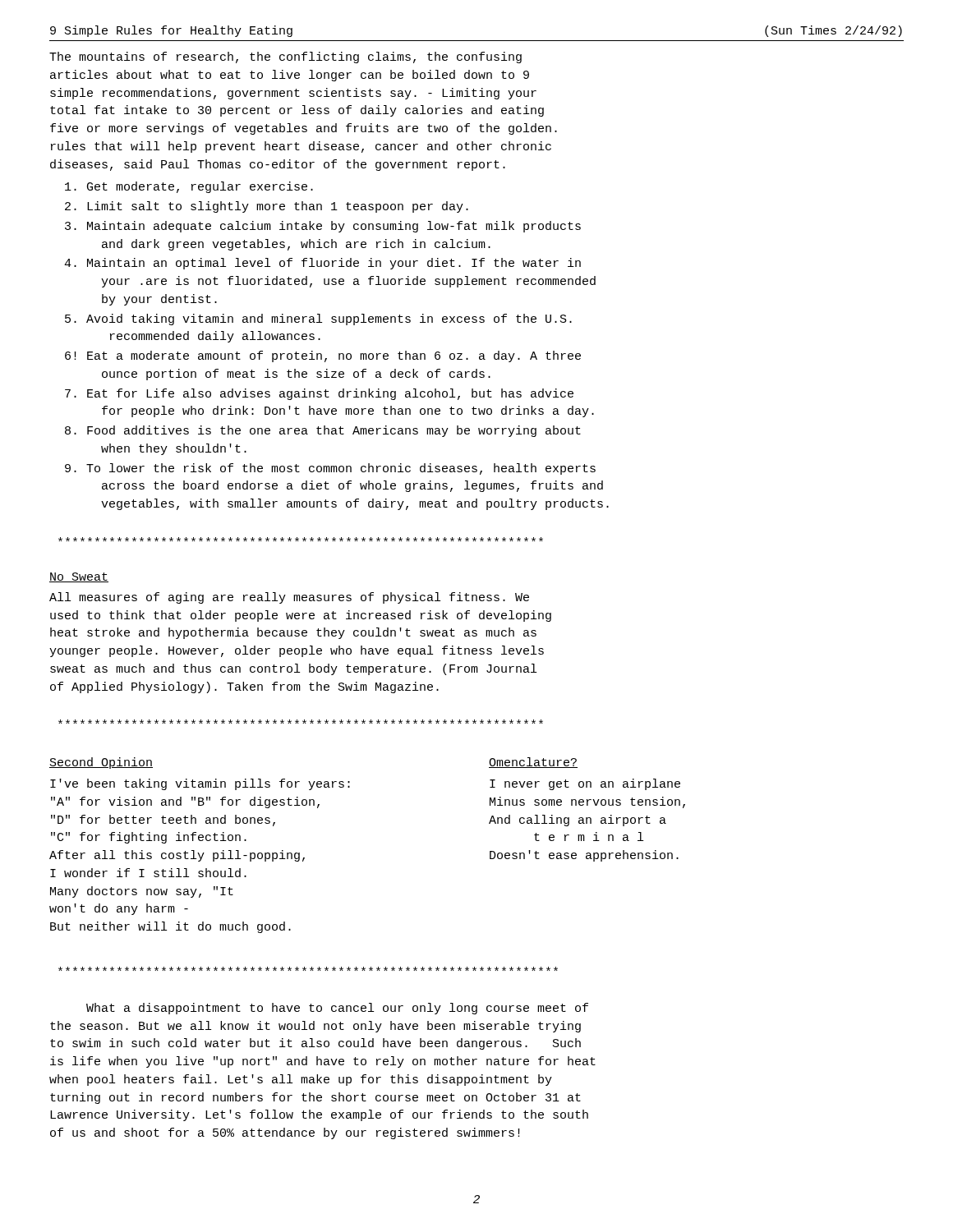Screen dimensions: 1232x953
Task: Find the block on this page that starts "5. Avoid taking vitamin and mineral"
Action: pos(312,328)
